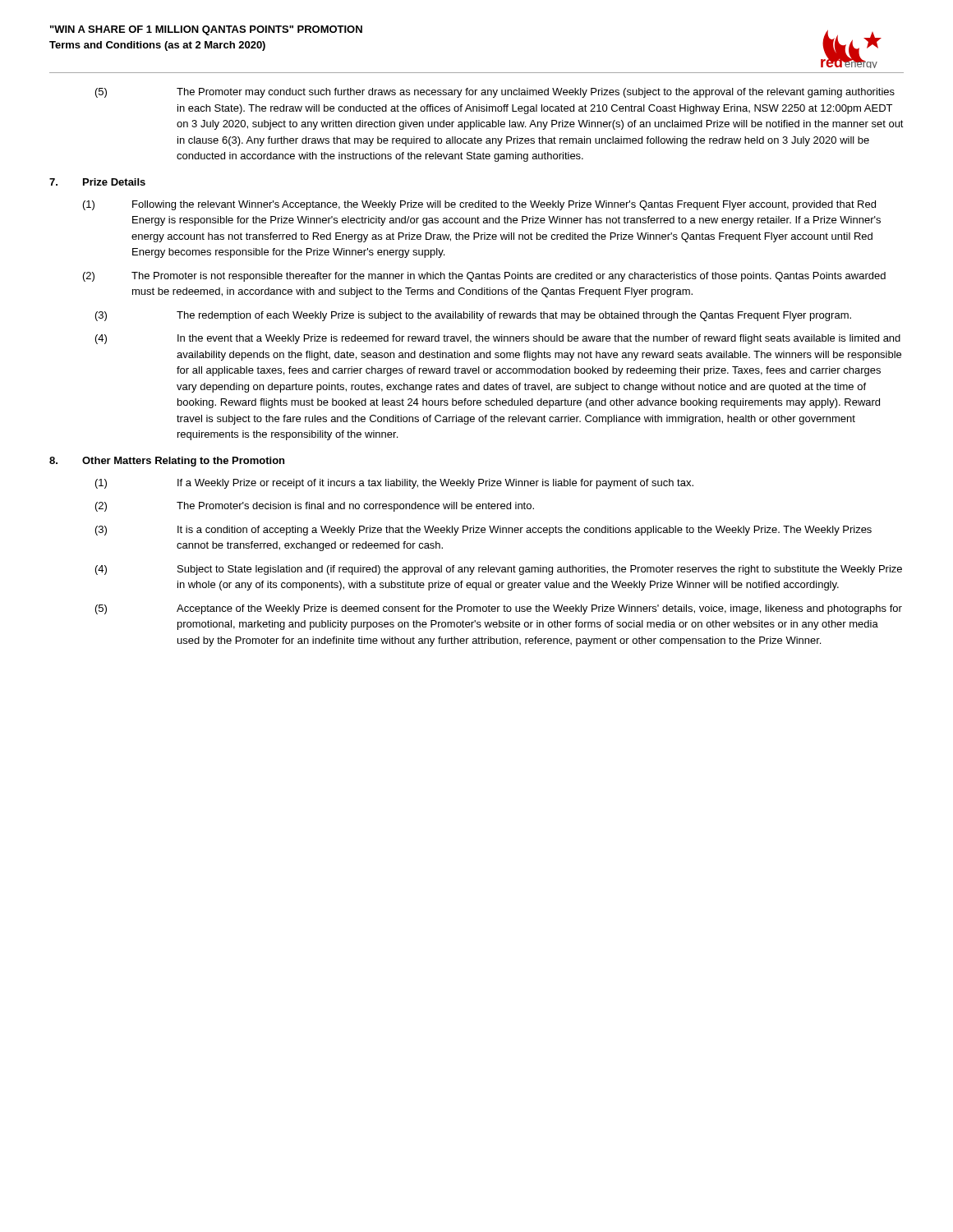This screenshot has width=953, height=1232.
Task: Select the region starting "(3) It is a"
Action: coord(476,537)
